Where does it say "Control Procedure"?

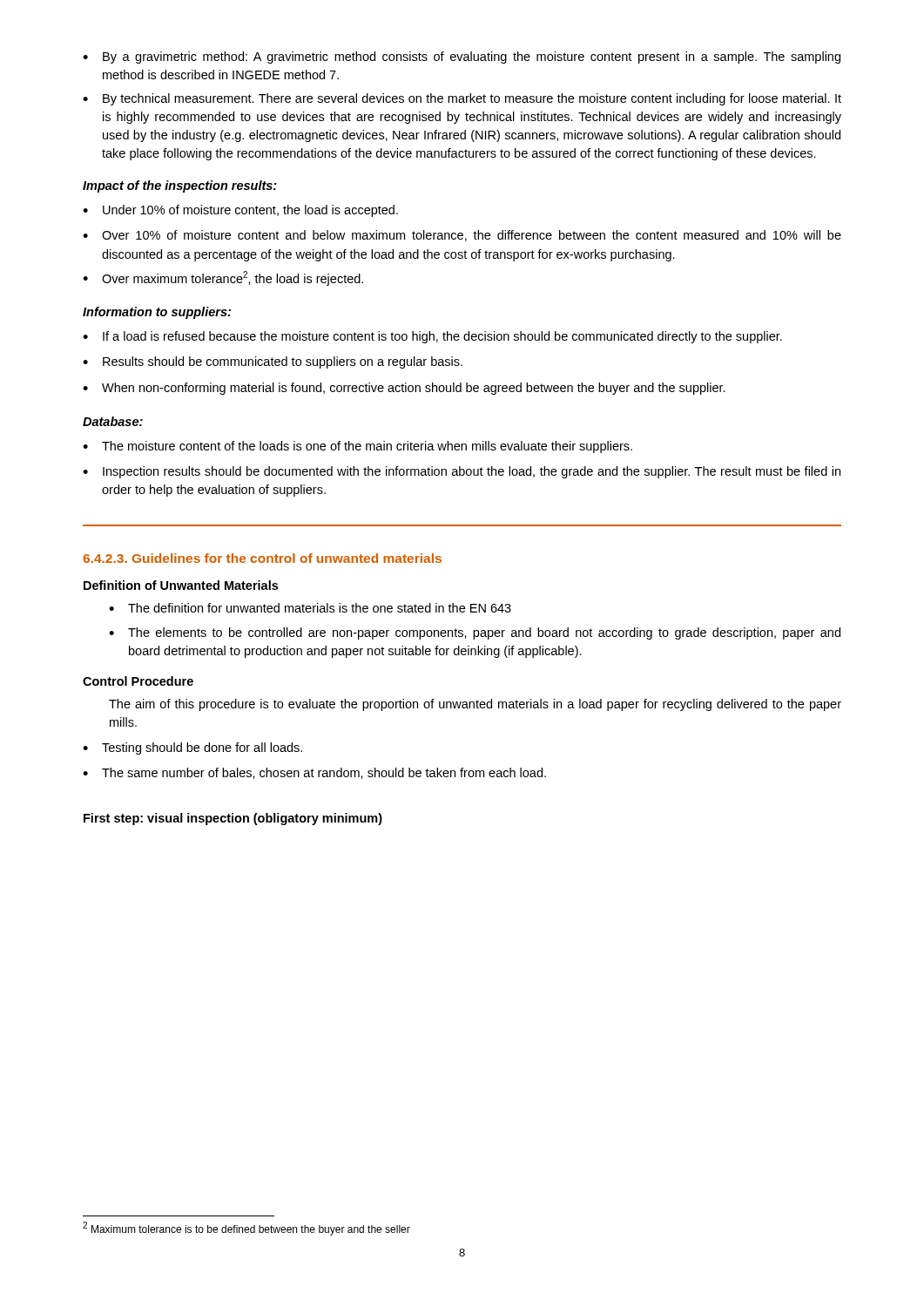pos(138,681)
